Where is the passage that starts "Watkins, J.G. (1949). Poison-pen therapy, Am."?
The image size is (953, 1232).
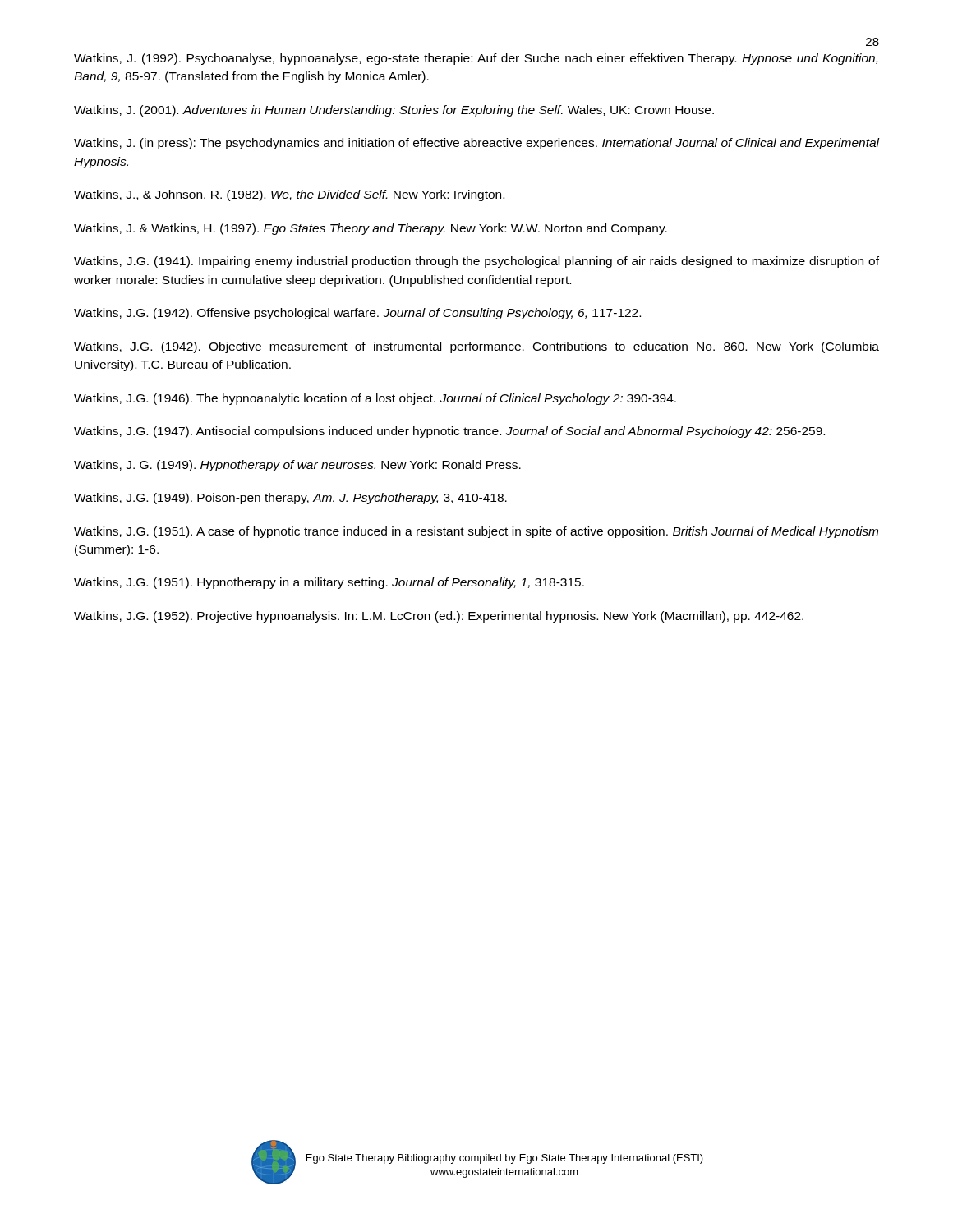coord(291,497)
